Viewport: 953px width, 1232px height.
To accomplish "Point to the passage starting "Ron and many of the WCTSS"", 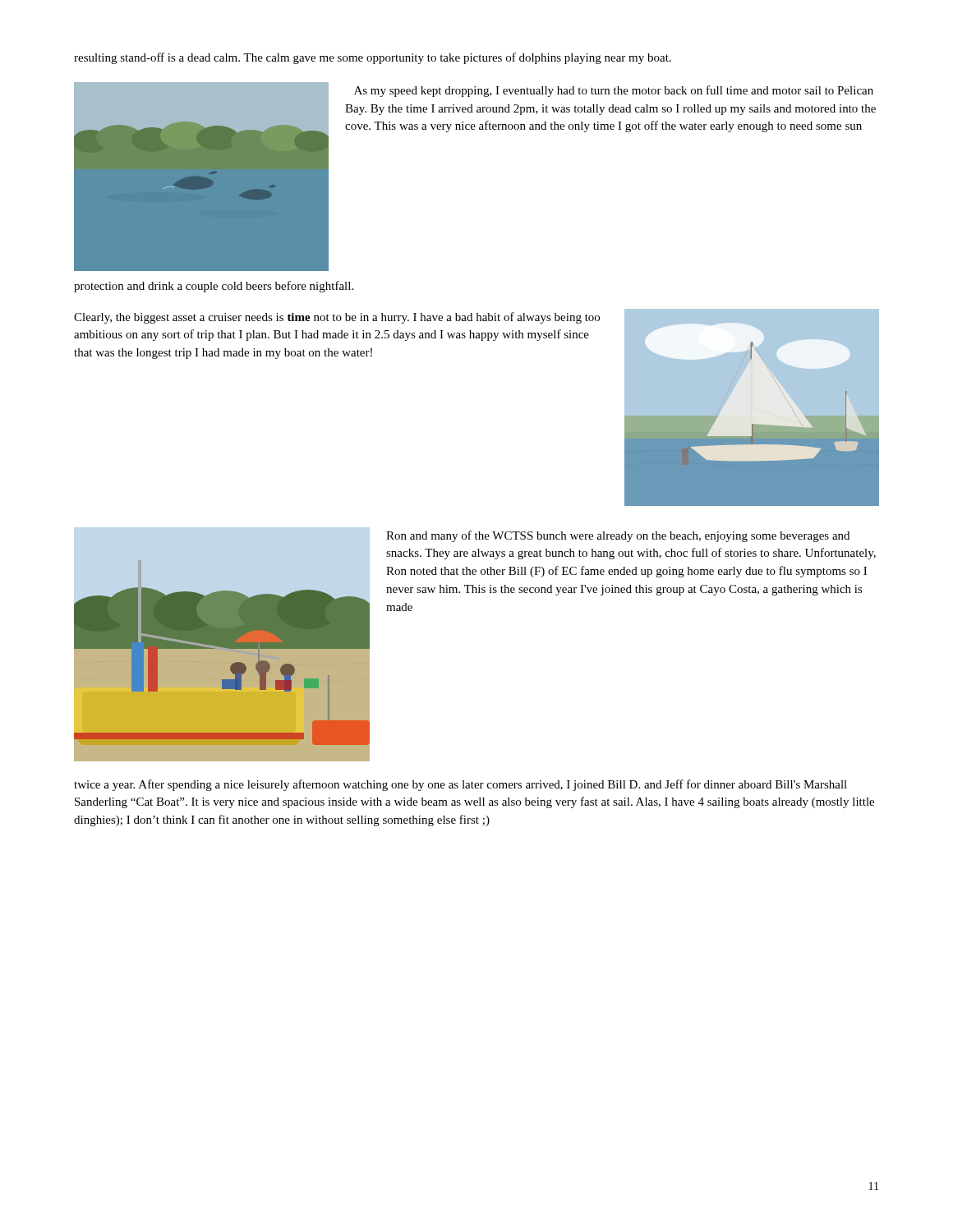I will 631,571.
